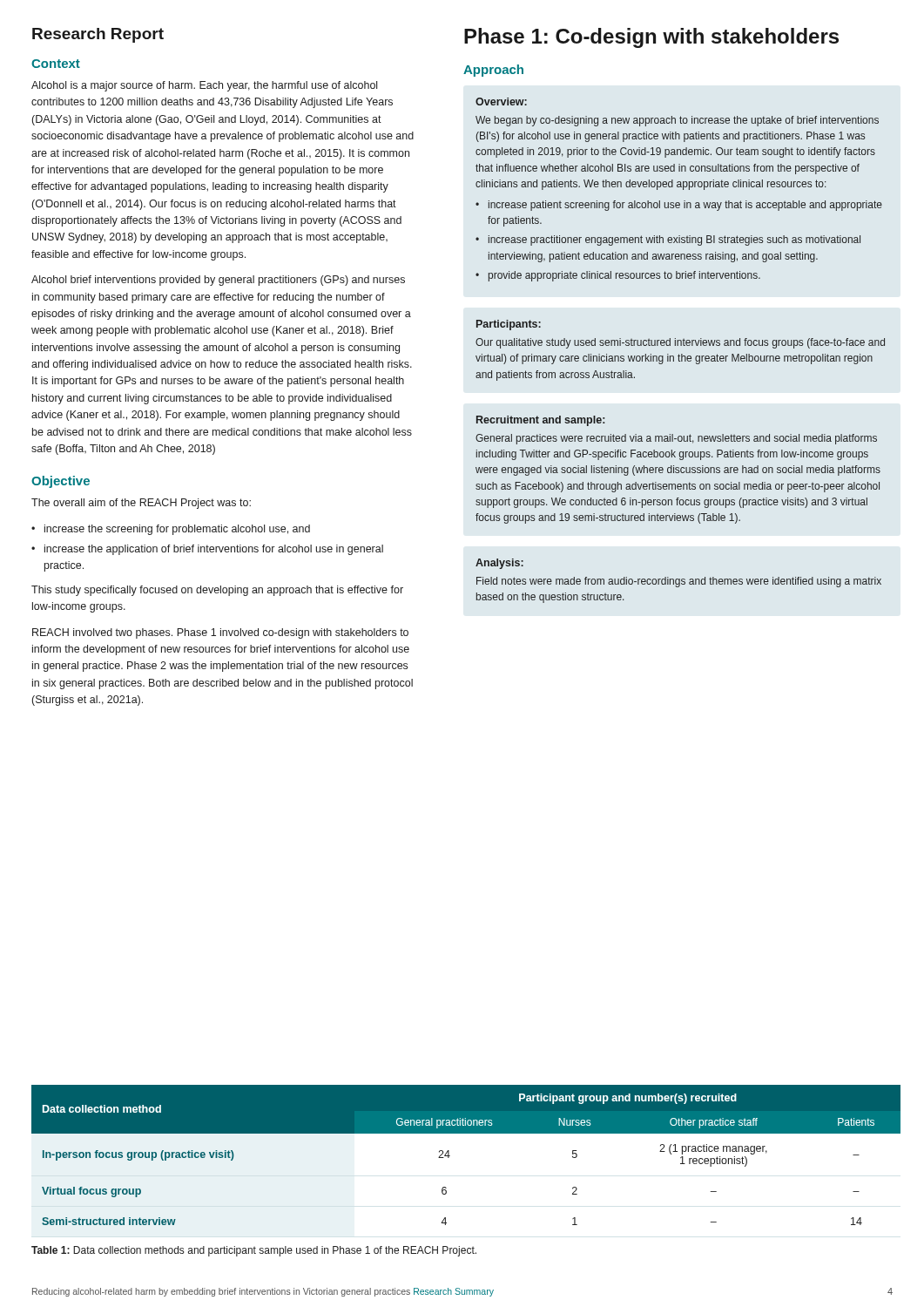This screenshot has height=1307, width=924.
Task: Locate the text block with the text "REACH involved two"
Action: click(x=222, y=666)
